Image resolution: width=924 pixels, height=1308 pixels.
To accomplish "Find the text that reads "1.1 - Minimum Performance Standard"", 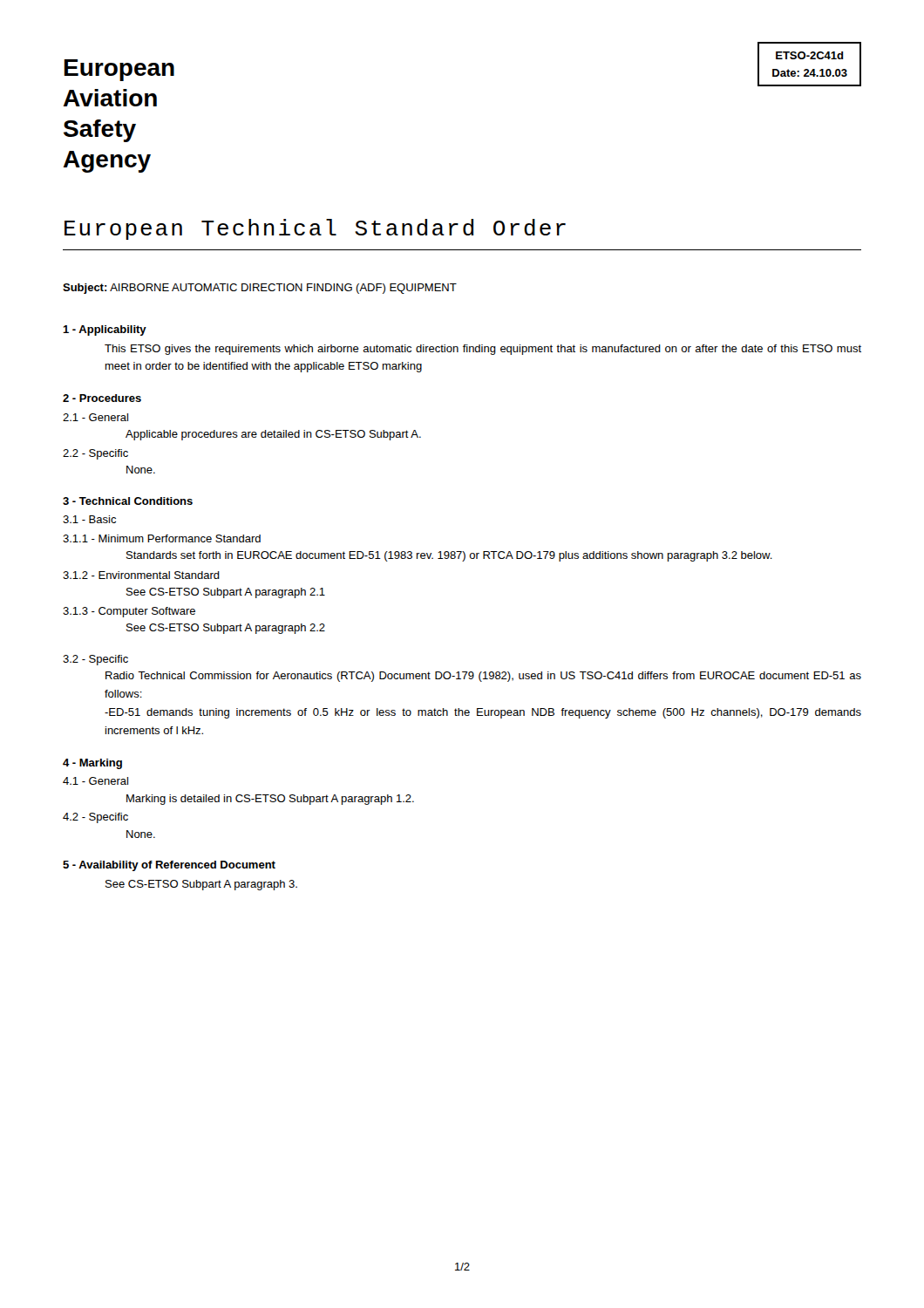I will tap(162, 538).
